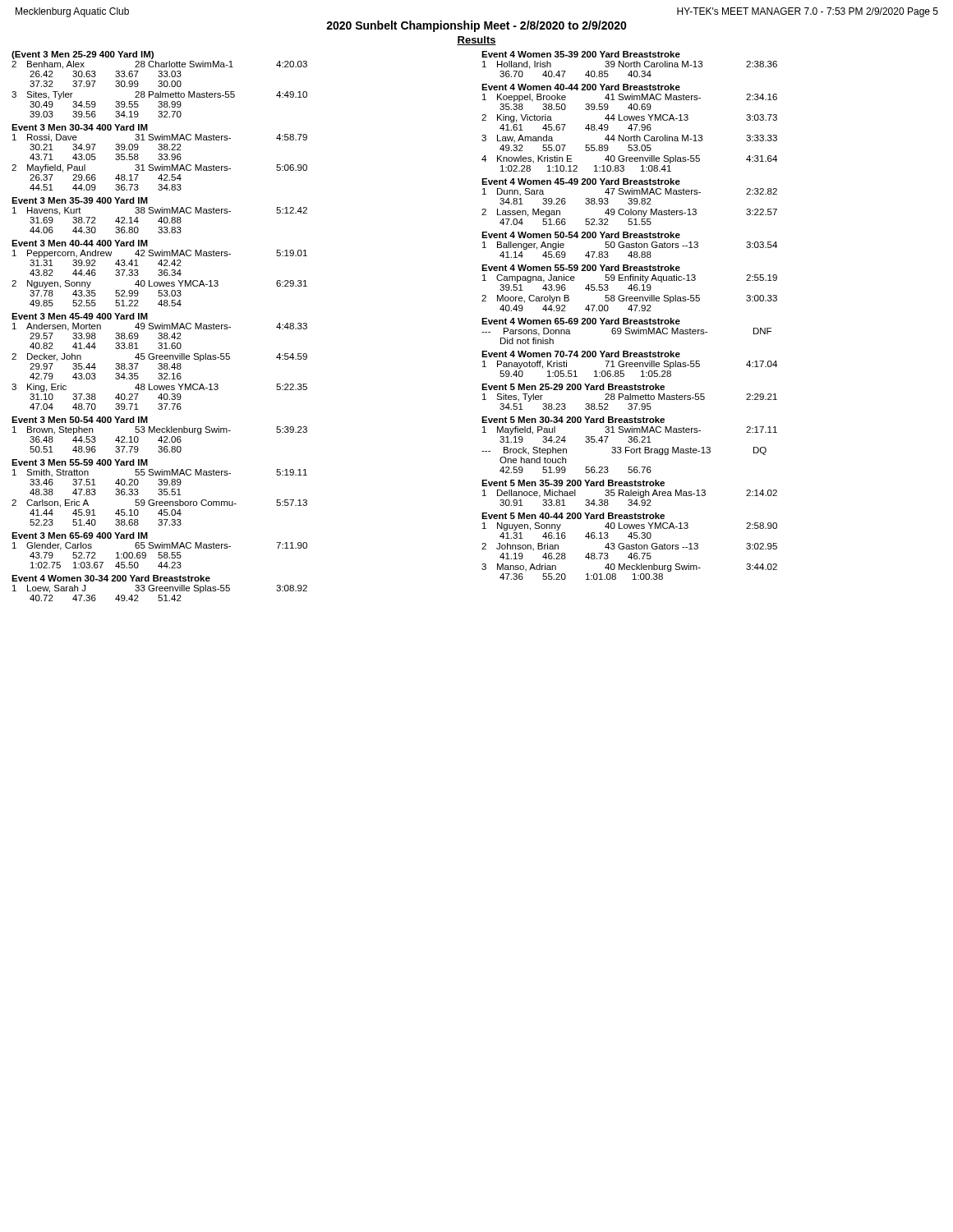Navigate to the passage starting "2020 Sunbelt Championship Meet - 2/8/2020 to"

point(476,25)
